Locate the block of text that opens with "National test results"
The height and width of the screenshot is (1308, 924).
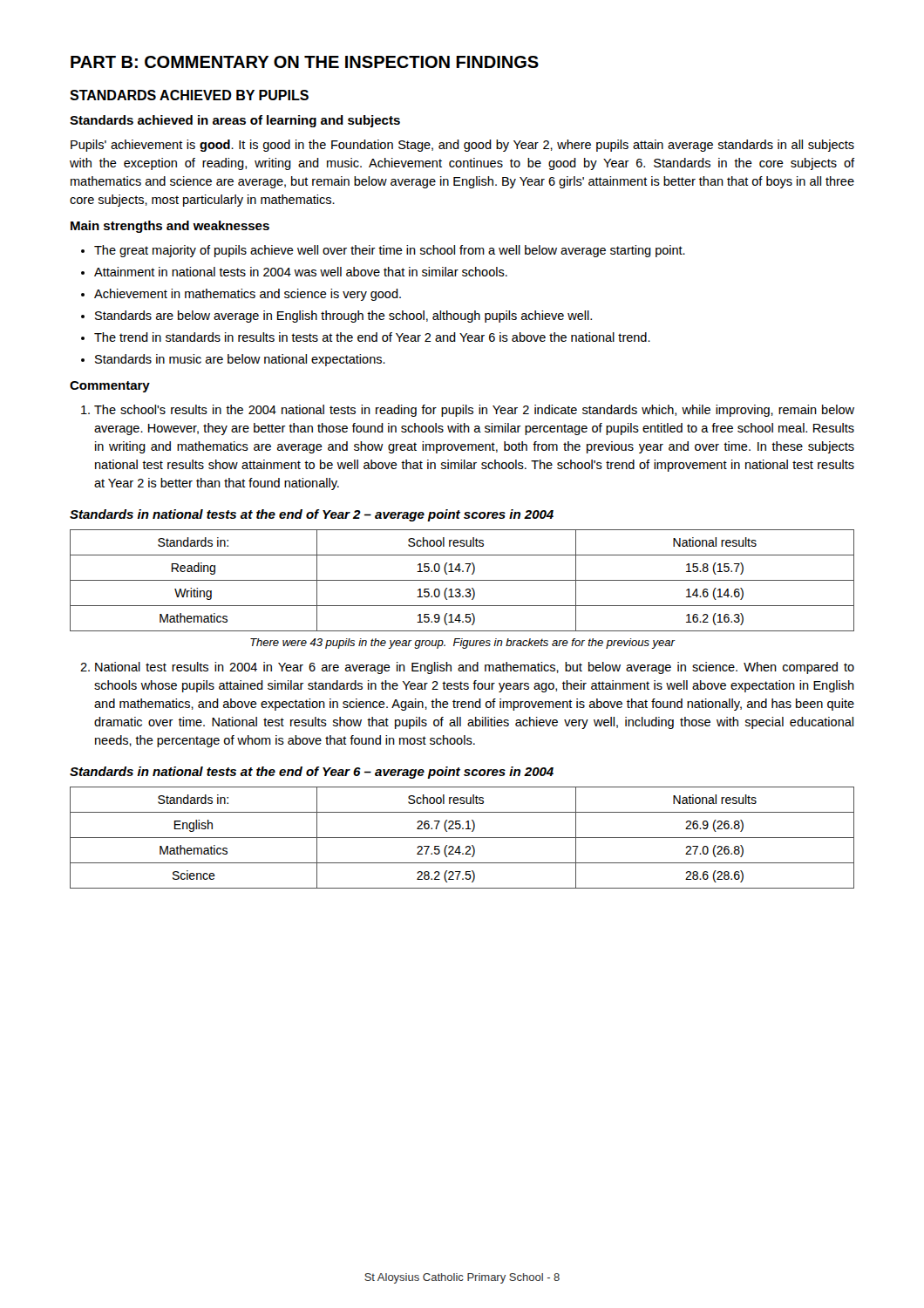tap(462, 704)
